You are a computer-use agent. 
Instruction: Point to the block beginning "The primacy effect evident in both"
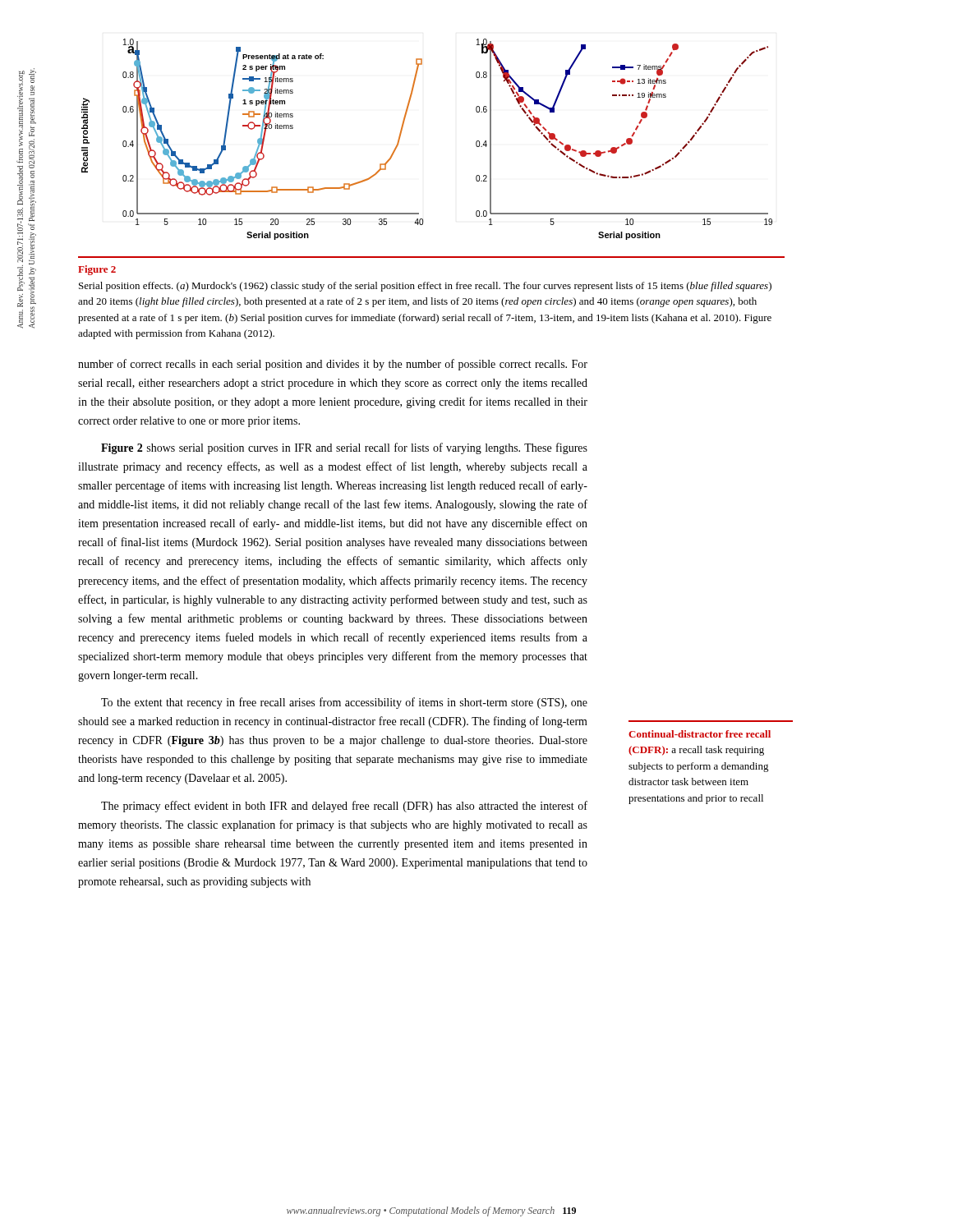333,844
